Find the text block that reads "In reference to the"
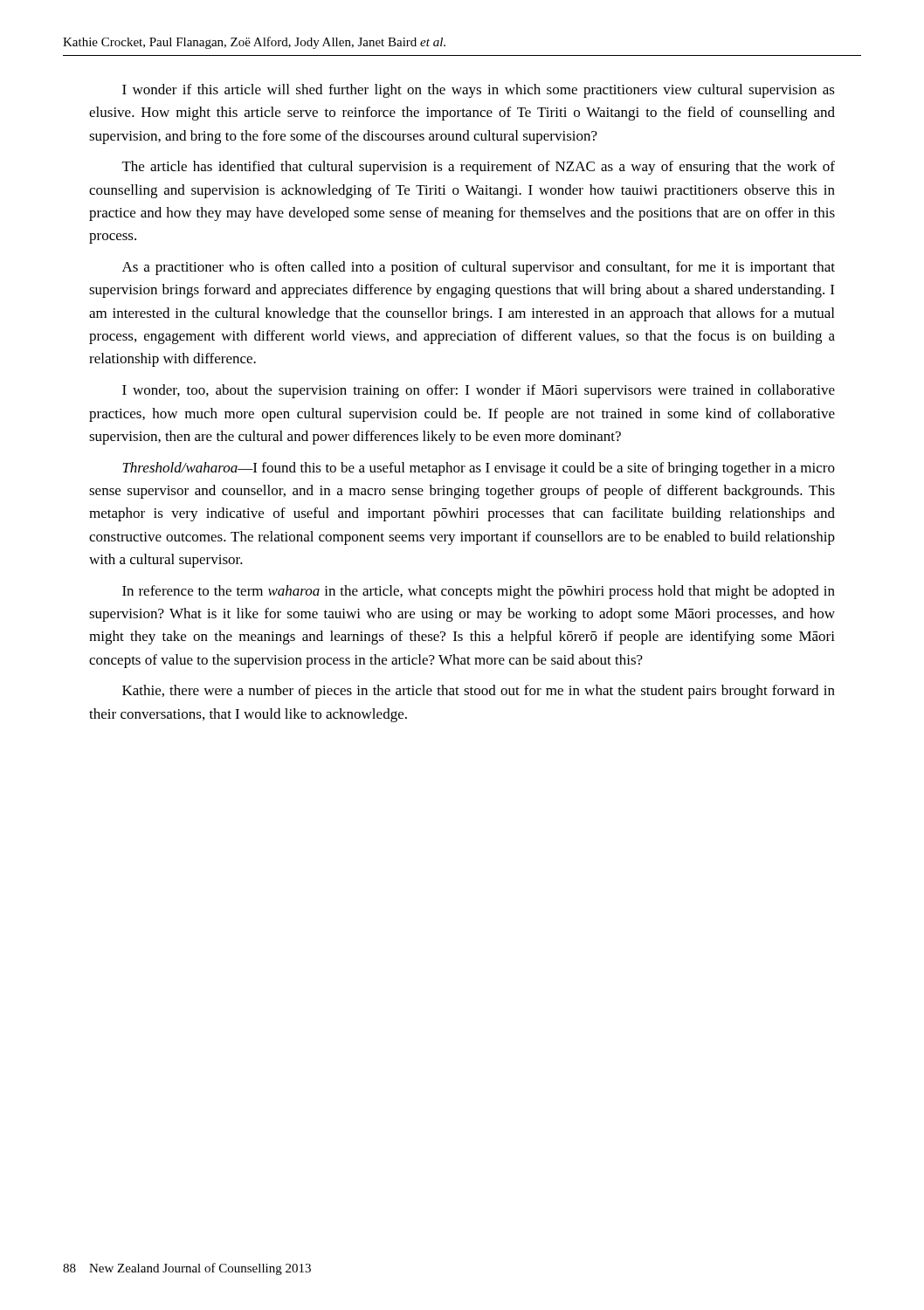 462,625
